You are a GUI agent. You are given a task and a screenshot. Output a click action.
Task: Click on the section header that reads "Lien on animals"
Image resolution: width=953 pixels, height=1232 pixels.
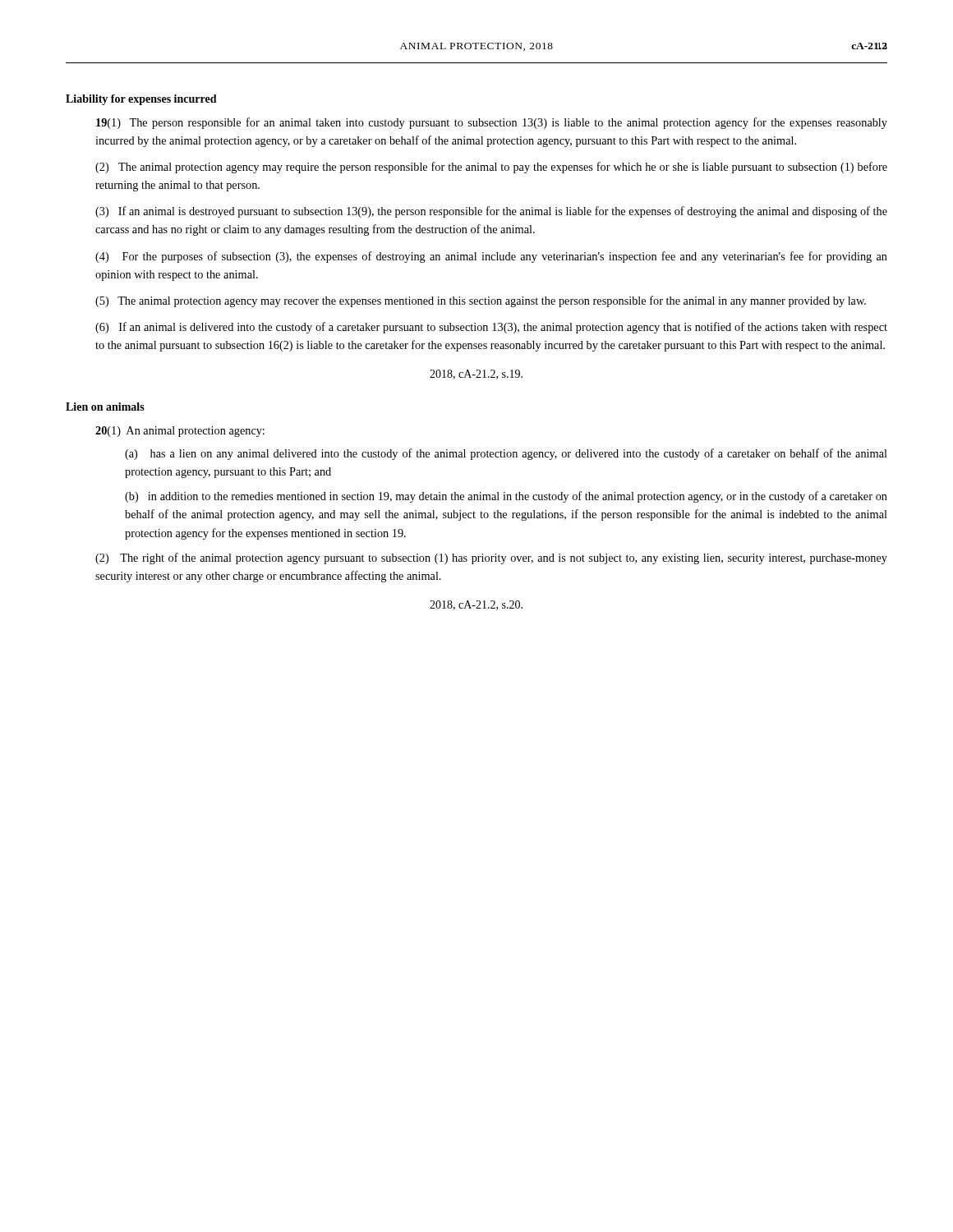point(105,407)
